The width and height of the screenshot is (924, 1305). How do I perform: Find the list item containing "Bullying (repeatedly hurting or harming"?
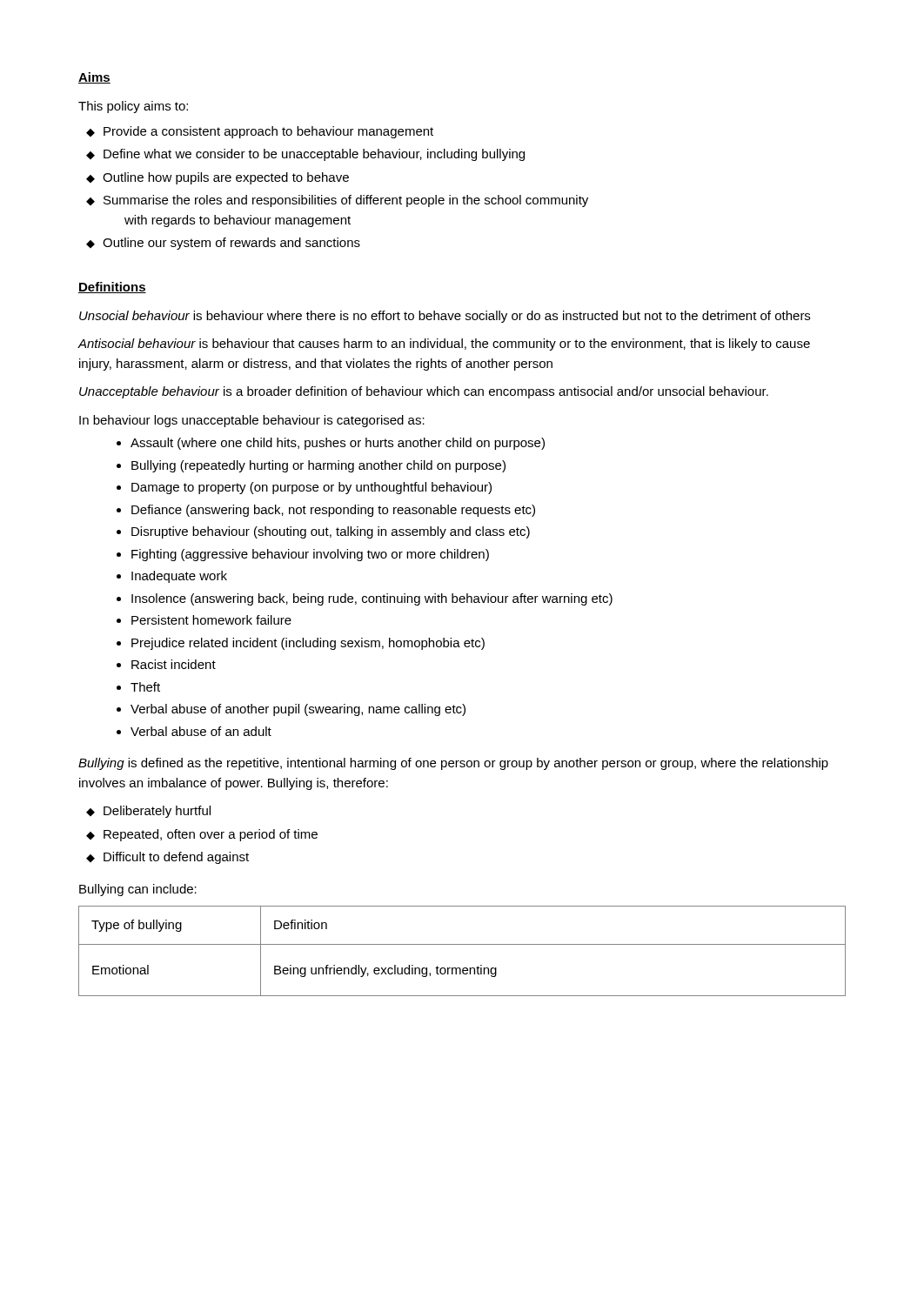pos(318,465)
